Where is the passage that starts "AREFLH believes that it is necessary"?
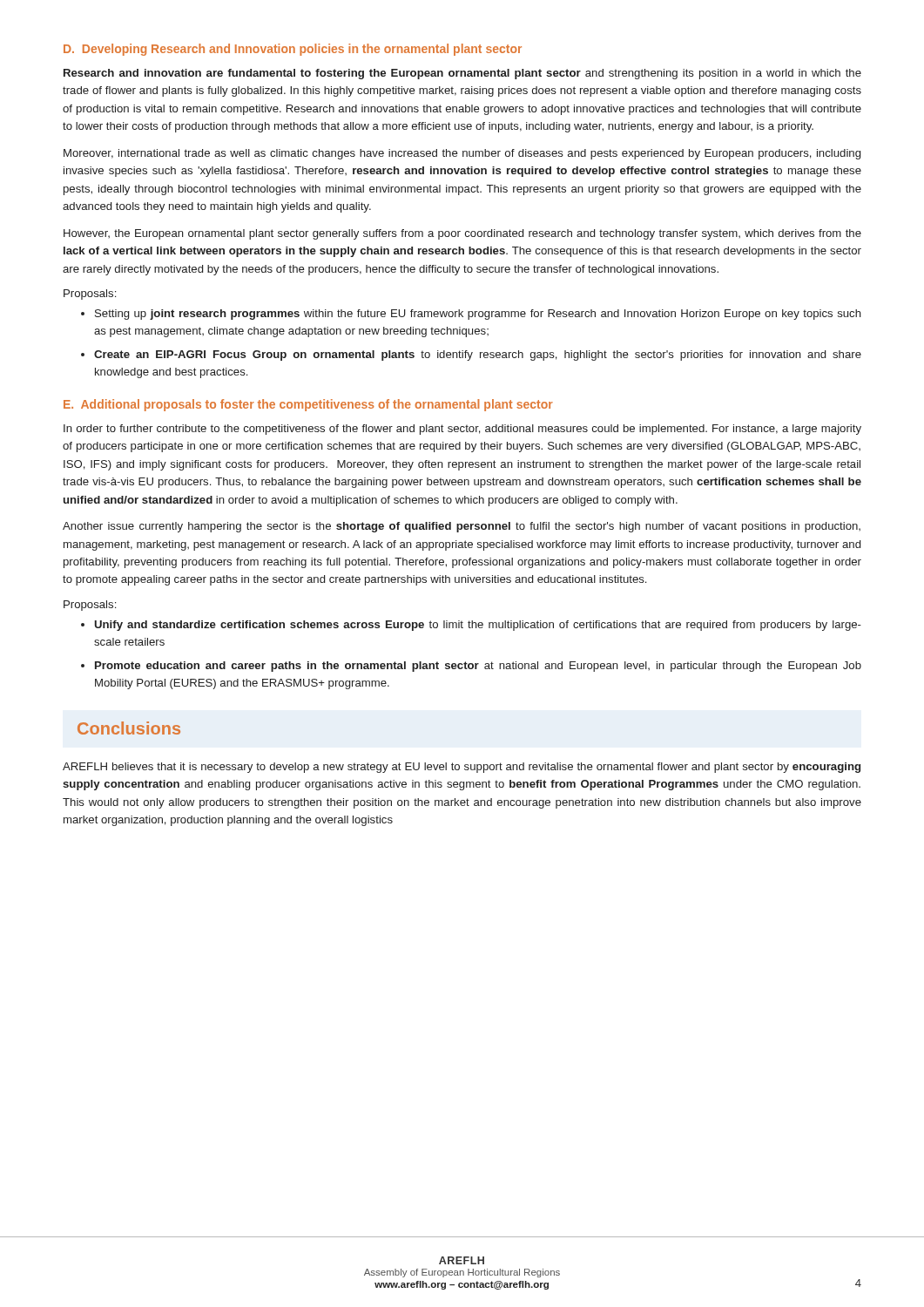This screenshot has width=924, height=1307. (462, 793)
